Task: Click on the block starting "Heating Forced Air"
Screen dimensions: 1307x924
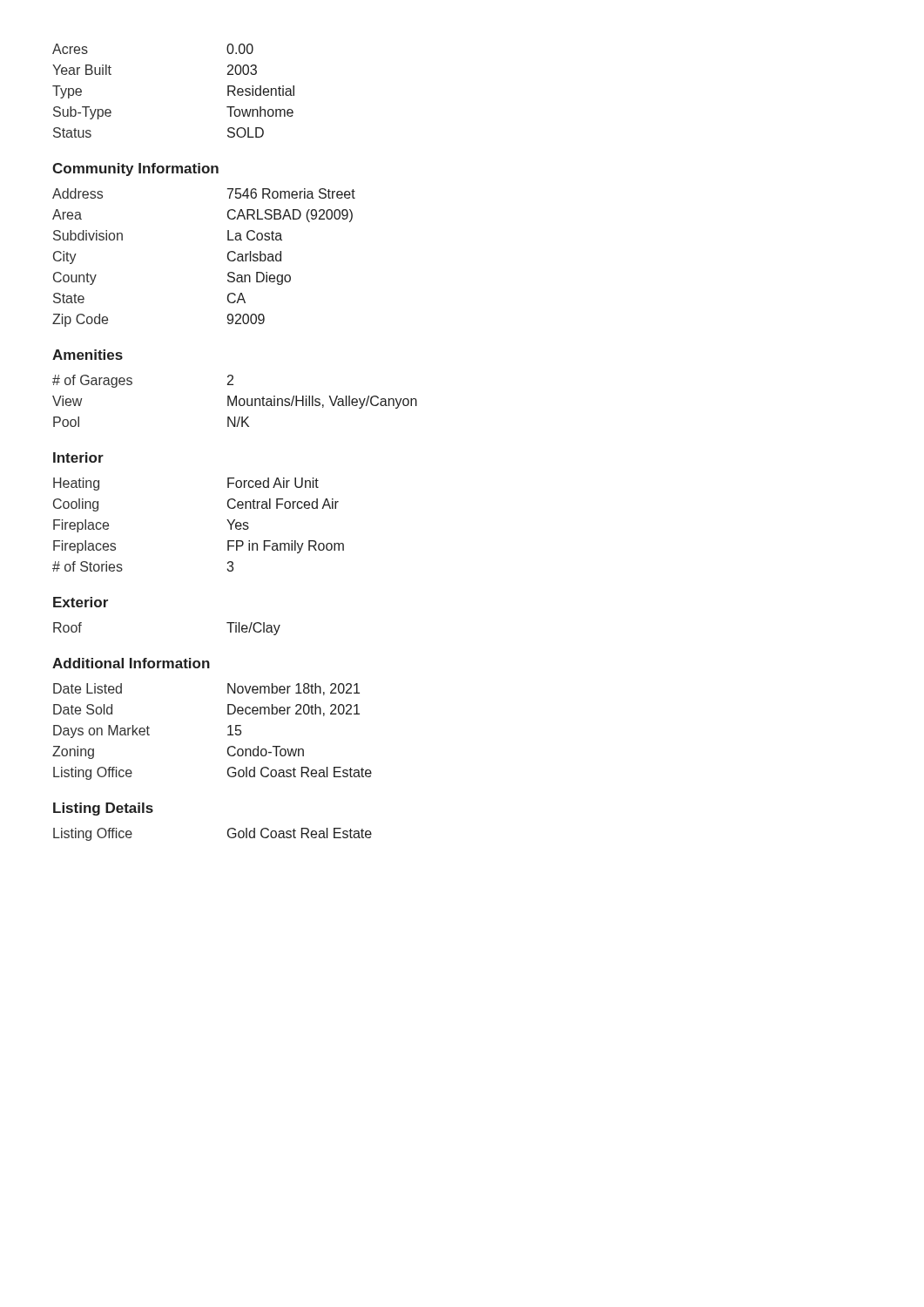Action: point(76,484)
